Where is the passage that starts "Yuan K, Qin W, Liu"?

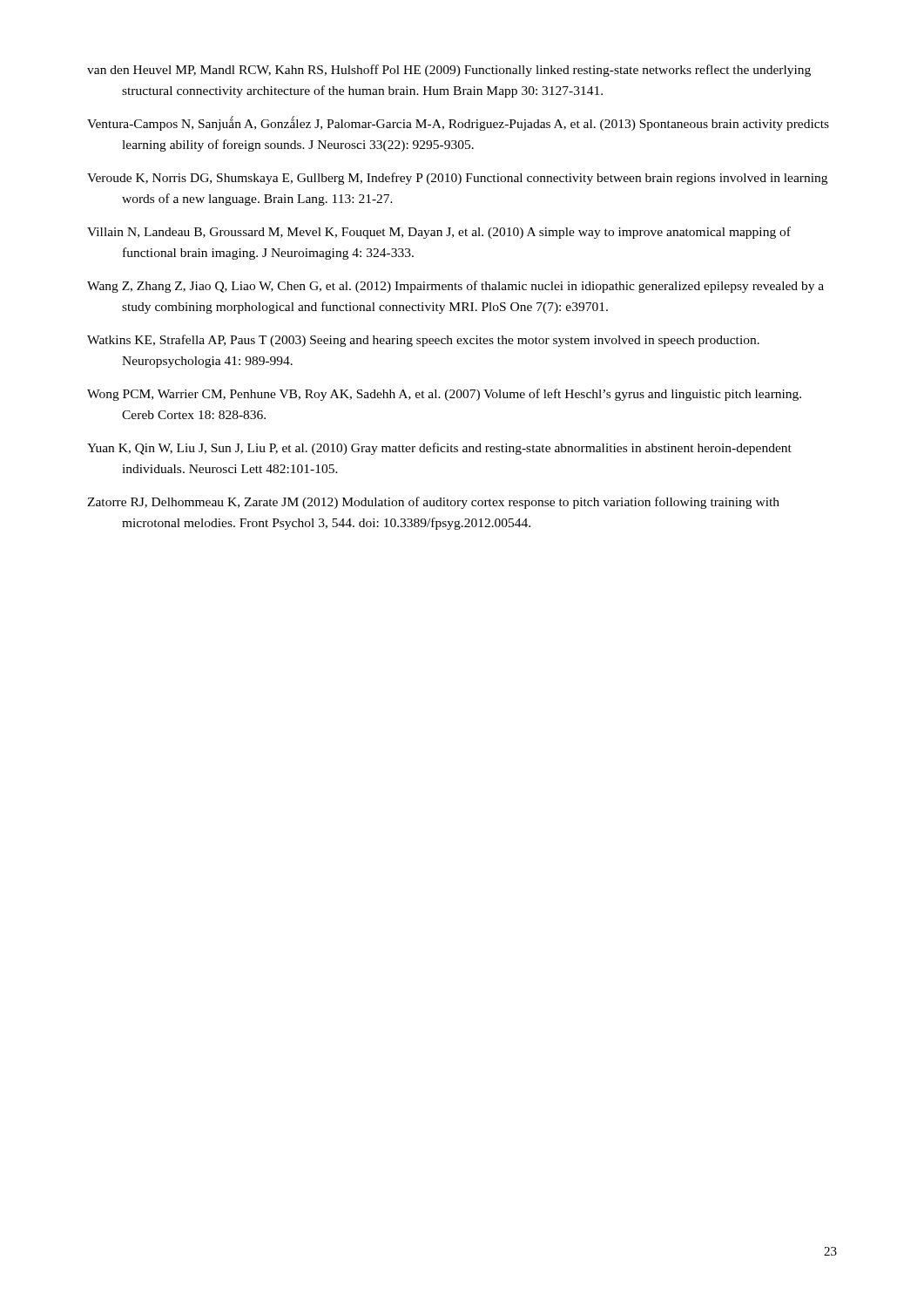(x=439, y=458)
